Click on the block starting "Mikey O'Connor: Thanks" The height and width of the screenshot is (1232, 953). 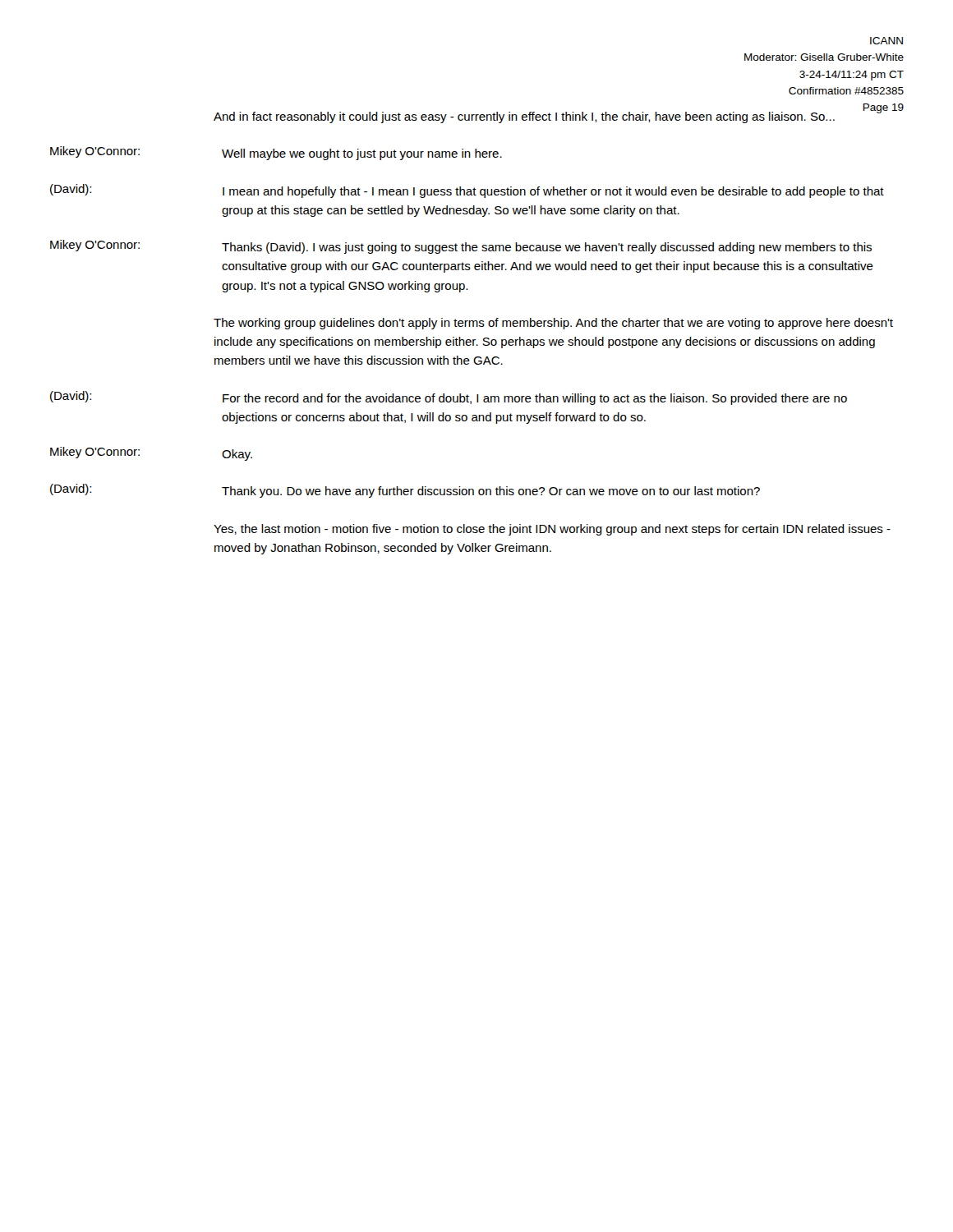click(476, 266)
